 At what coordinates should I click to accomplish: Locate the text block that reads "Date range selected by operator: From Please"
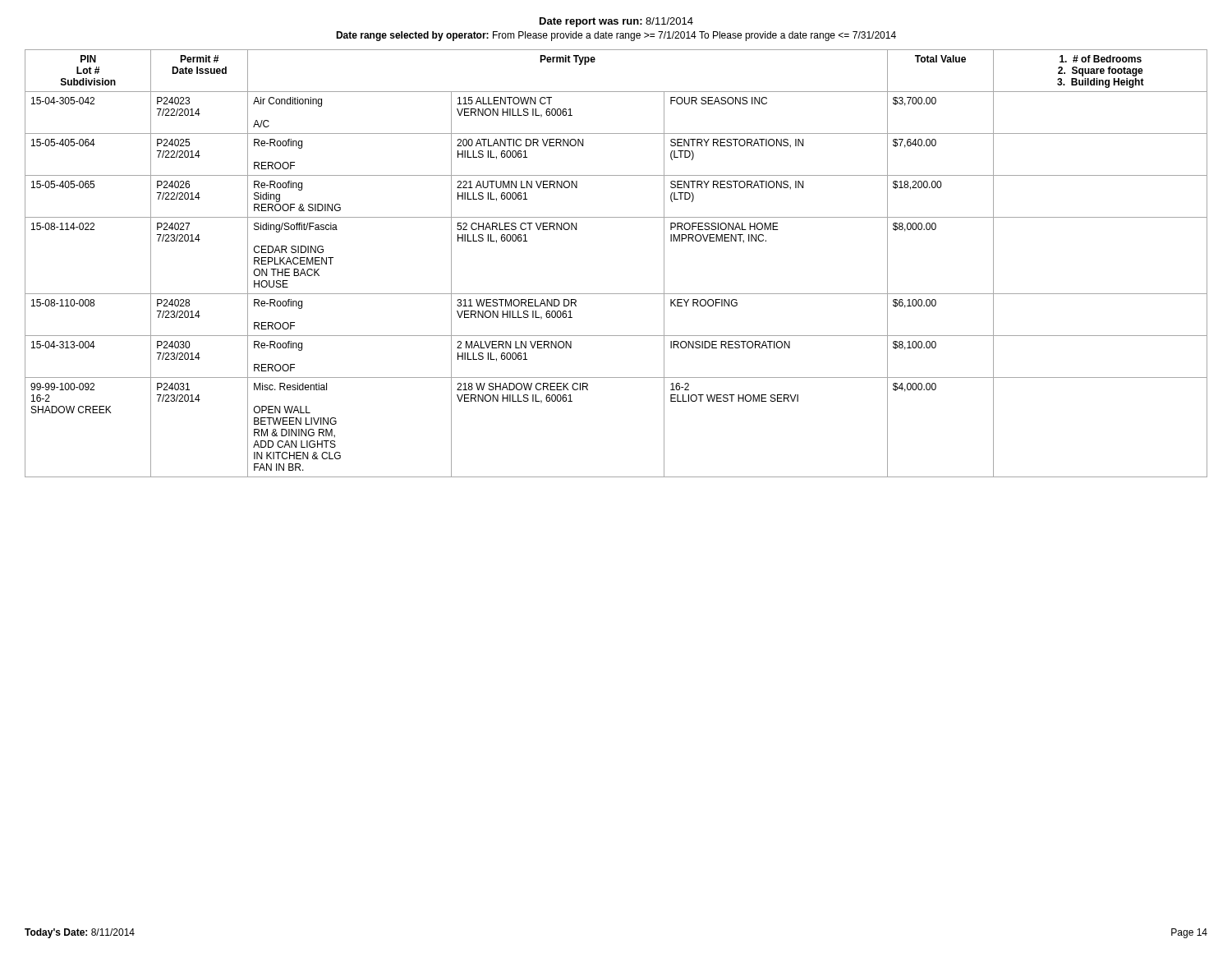pyautogui.click(x=616, y=35)
